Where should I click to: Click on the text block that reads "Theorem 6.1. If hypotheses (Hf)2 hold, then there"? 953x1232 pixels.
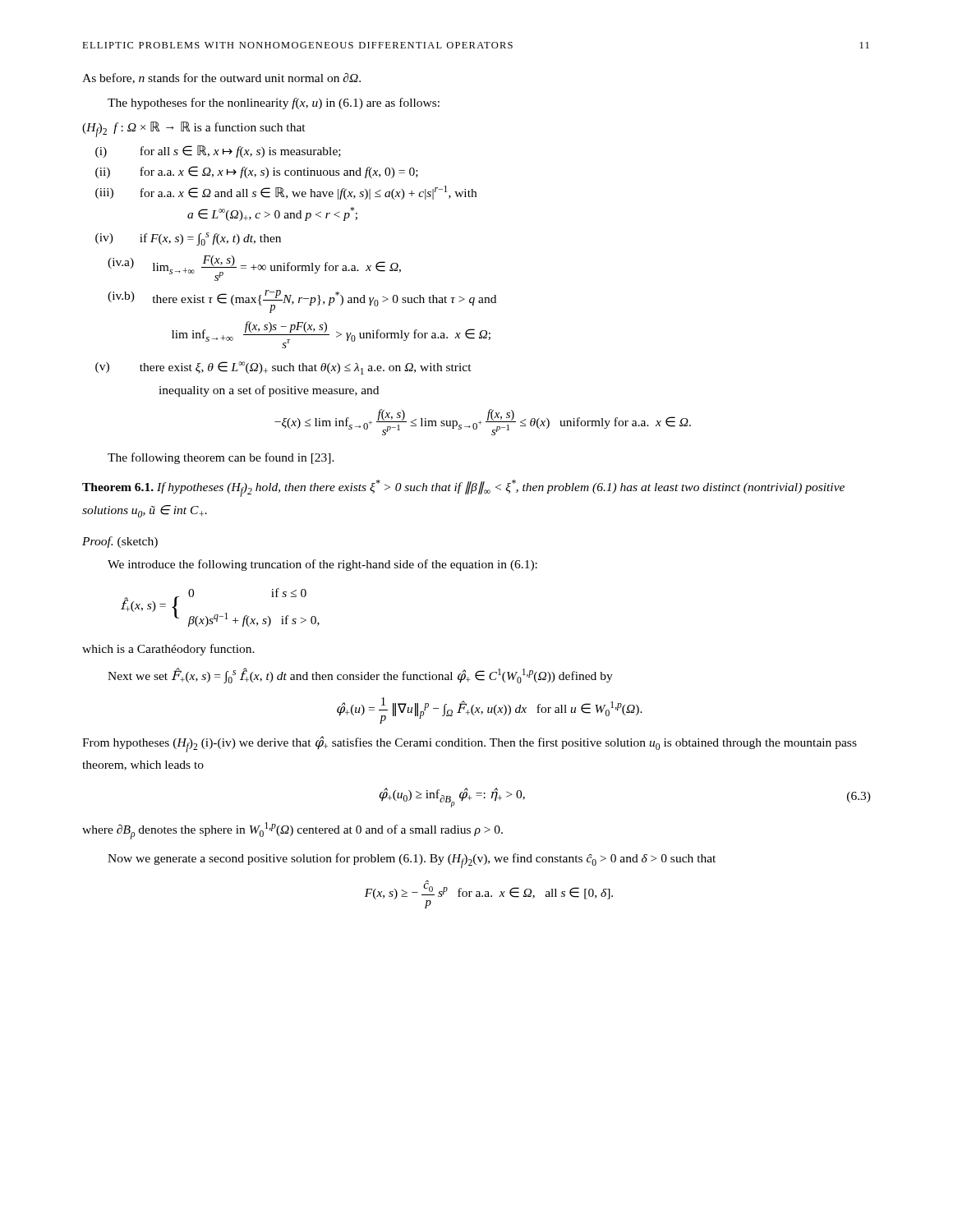pyautogui.click(x=464, y=499)
